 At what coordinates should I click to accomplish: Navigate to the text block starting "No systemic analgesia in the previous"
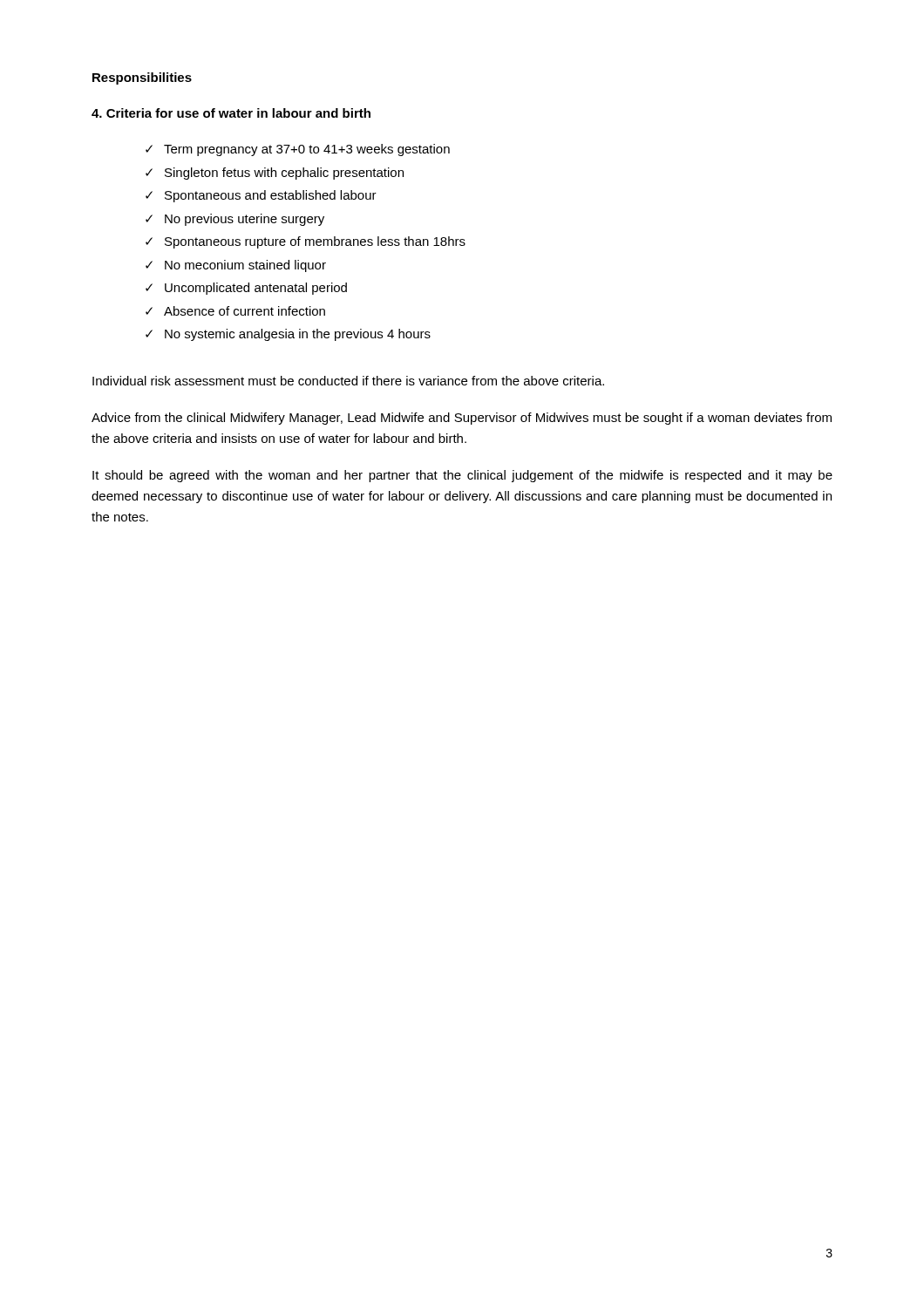tap(297, 334)
